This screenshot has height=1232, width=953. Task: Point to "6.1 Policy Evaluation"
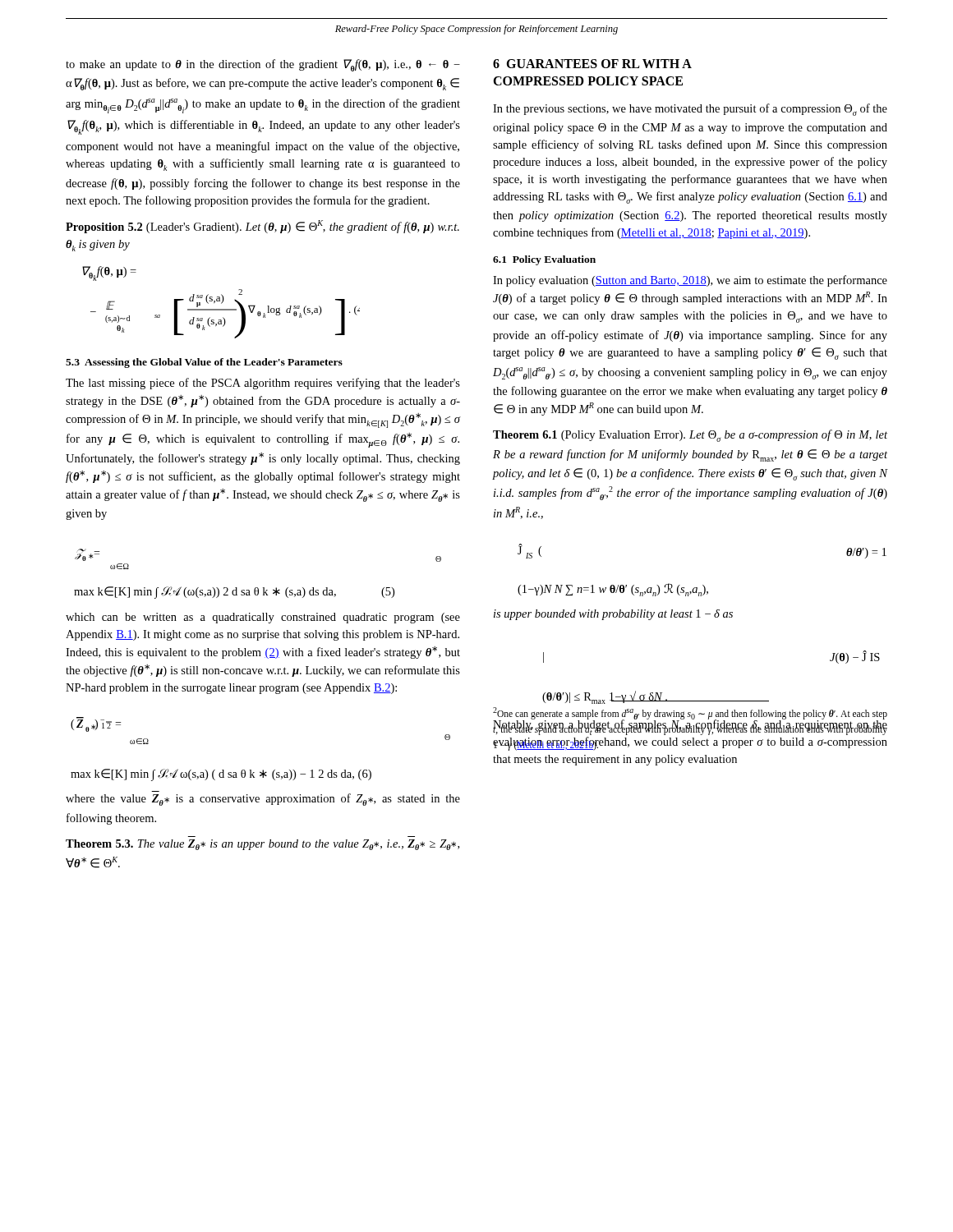[x=544, y=259]
